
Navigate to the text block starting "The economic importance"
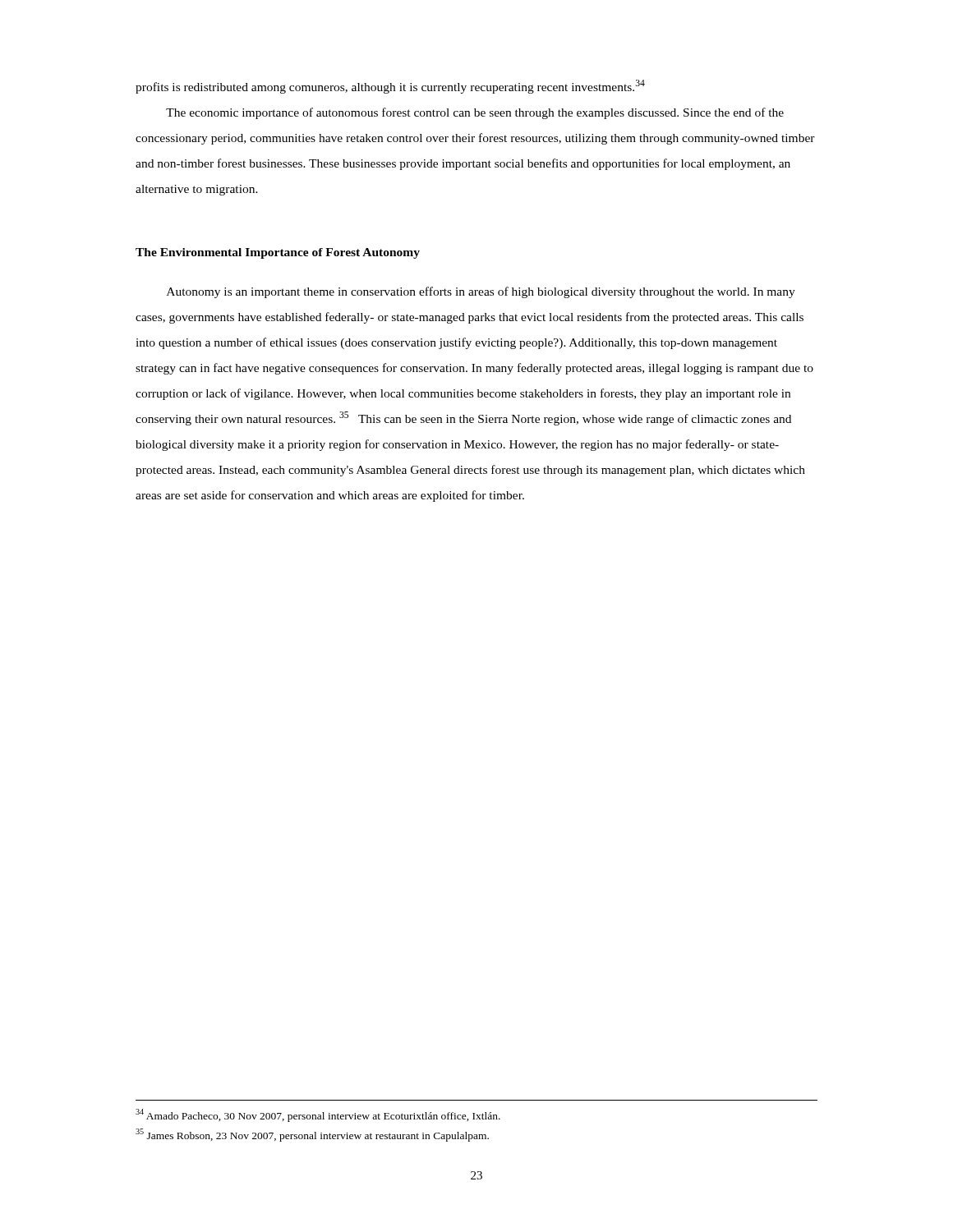pyautogui.click(x=475, y=150)
